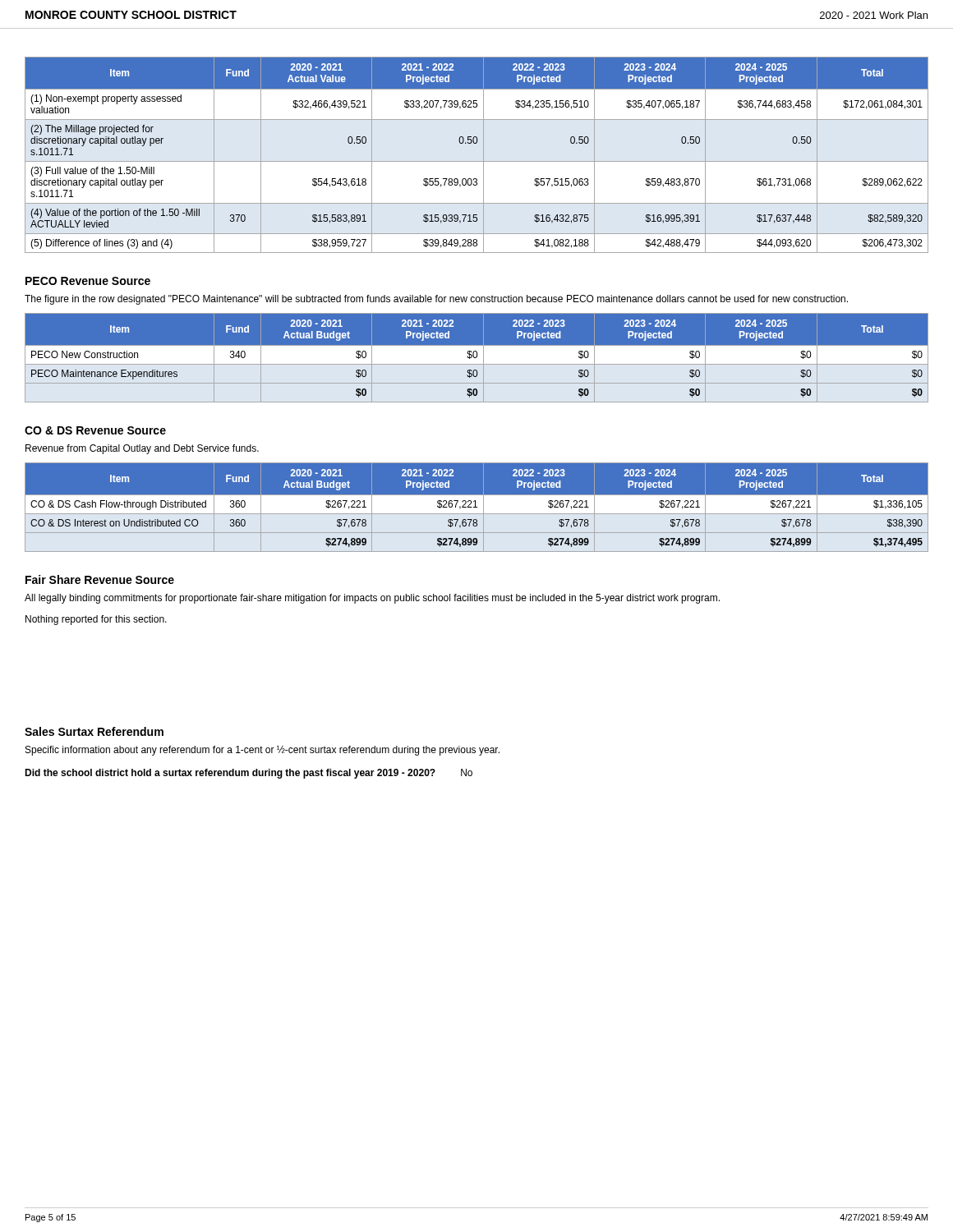This screenshot has height=1232, width=953.
Task: Find the text block containing "Did the school district hold a"
Action: click(x=249, y=773)
